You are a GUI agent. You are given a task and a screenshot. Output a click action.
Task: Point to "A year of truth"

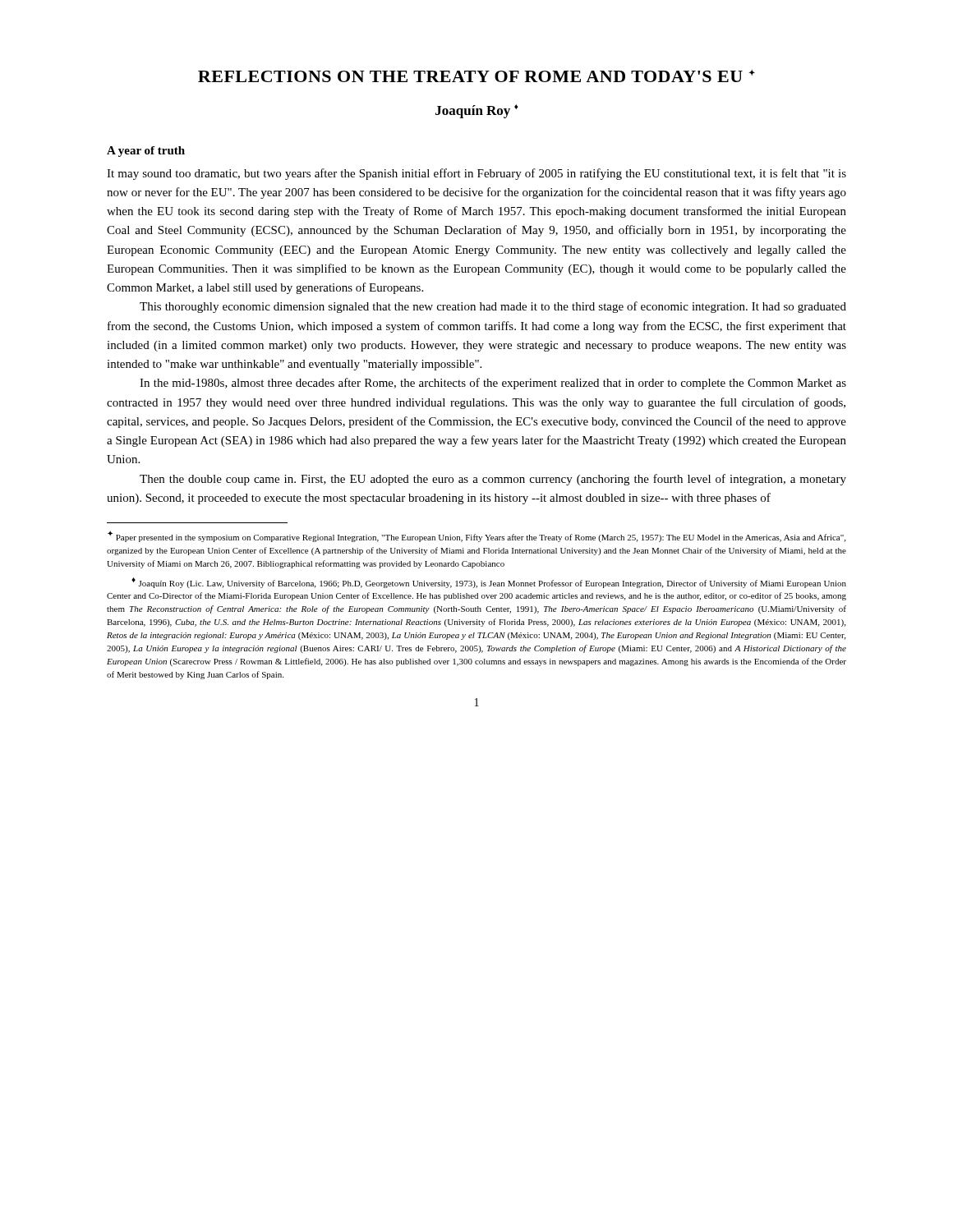click(x=146, y=150)
